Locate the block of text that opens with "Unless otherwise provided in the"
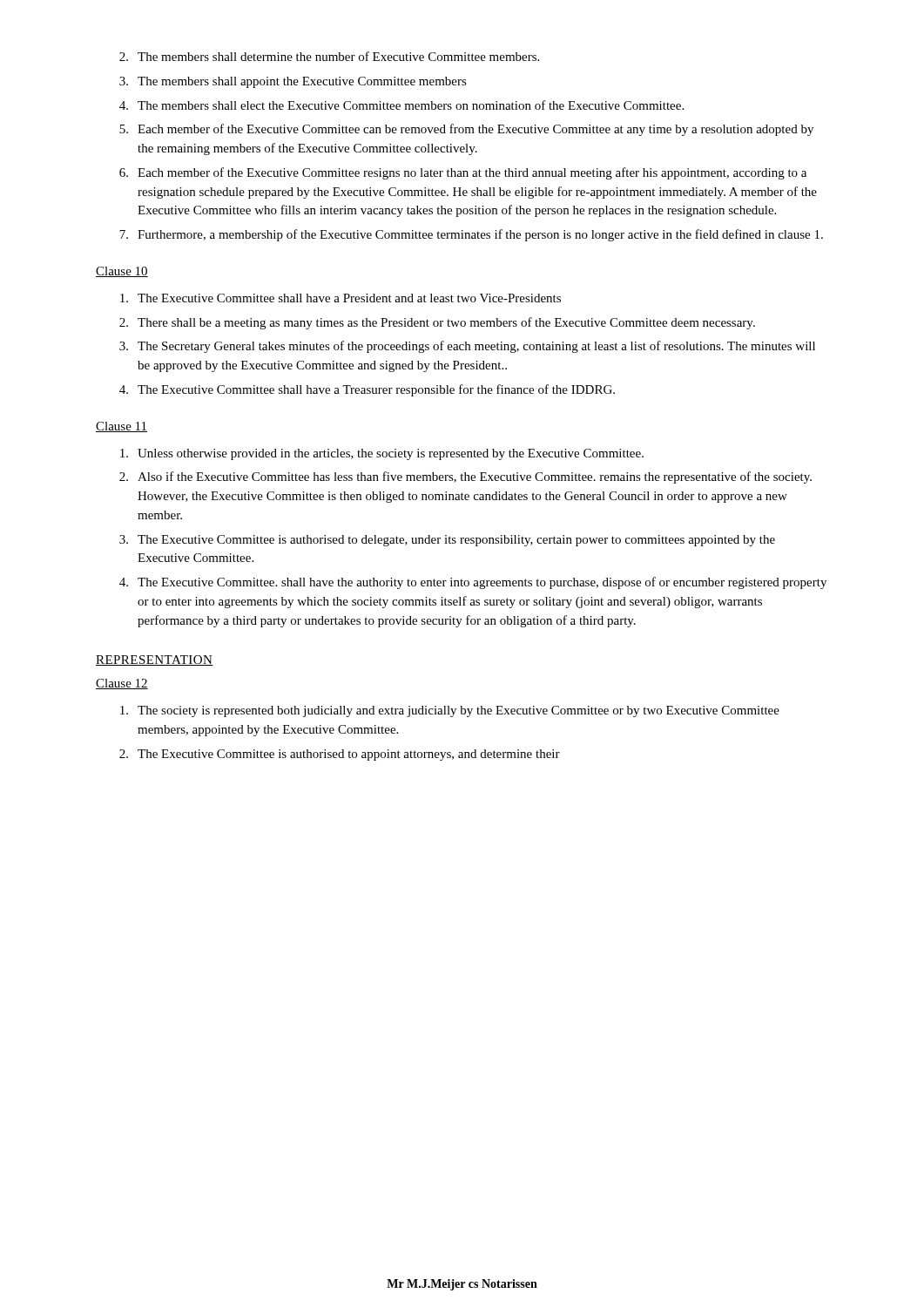The width and height of the screenshot is (924, 1307). pos(462,453)
